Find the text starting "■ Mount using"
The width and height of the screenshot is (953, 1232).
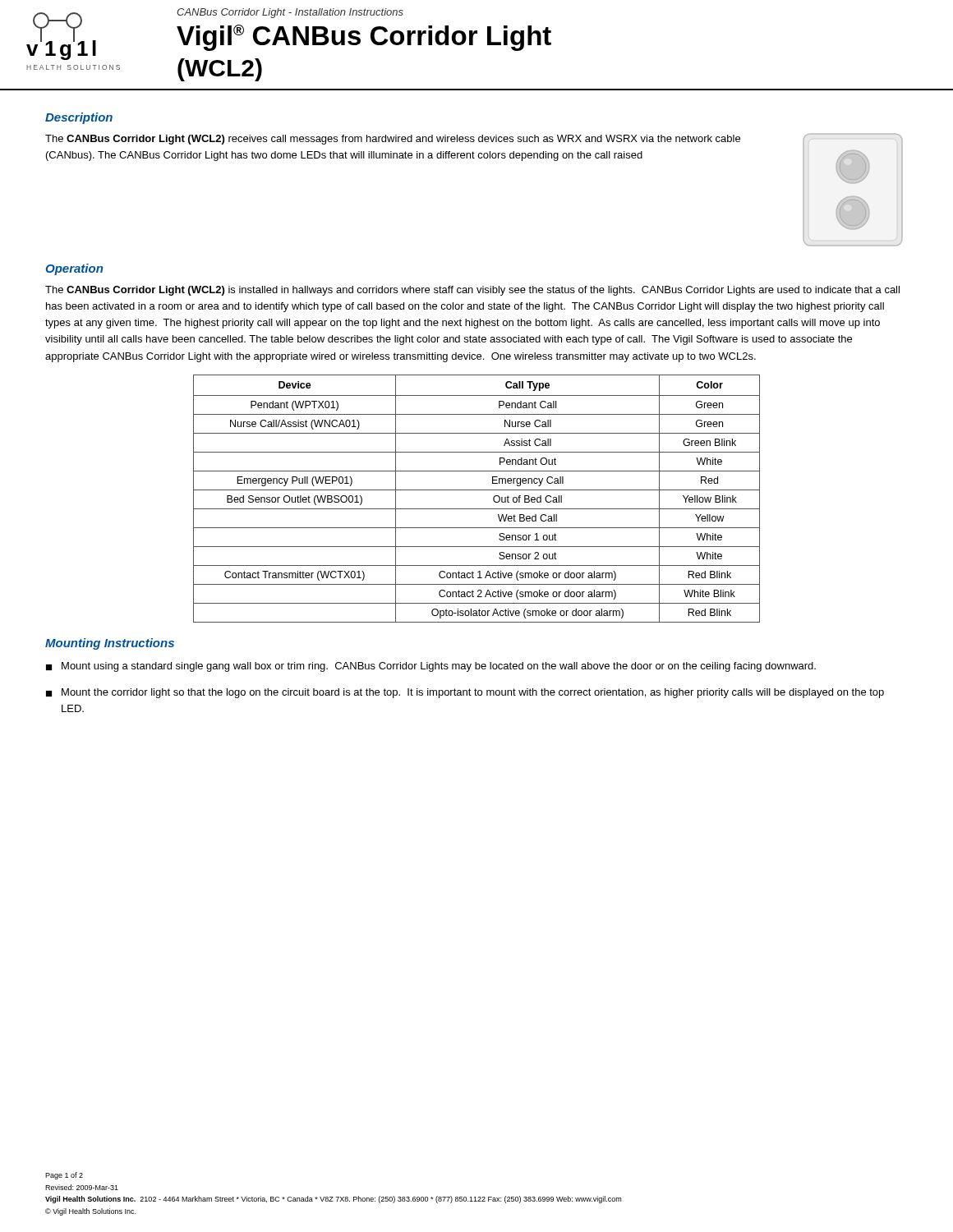(x=431, y=666)
